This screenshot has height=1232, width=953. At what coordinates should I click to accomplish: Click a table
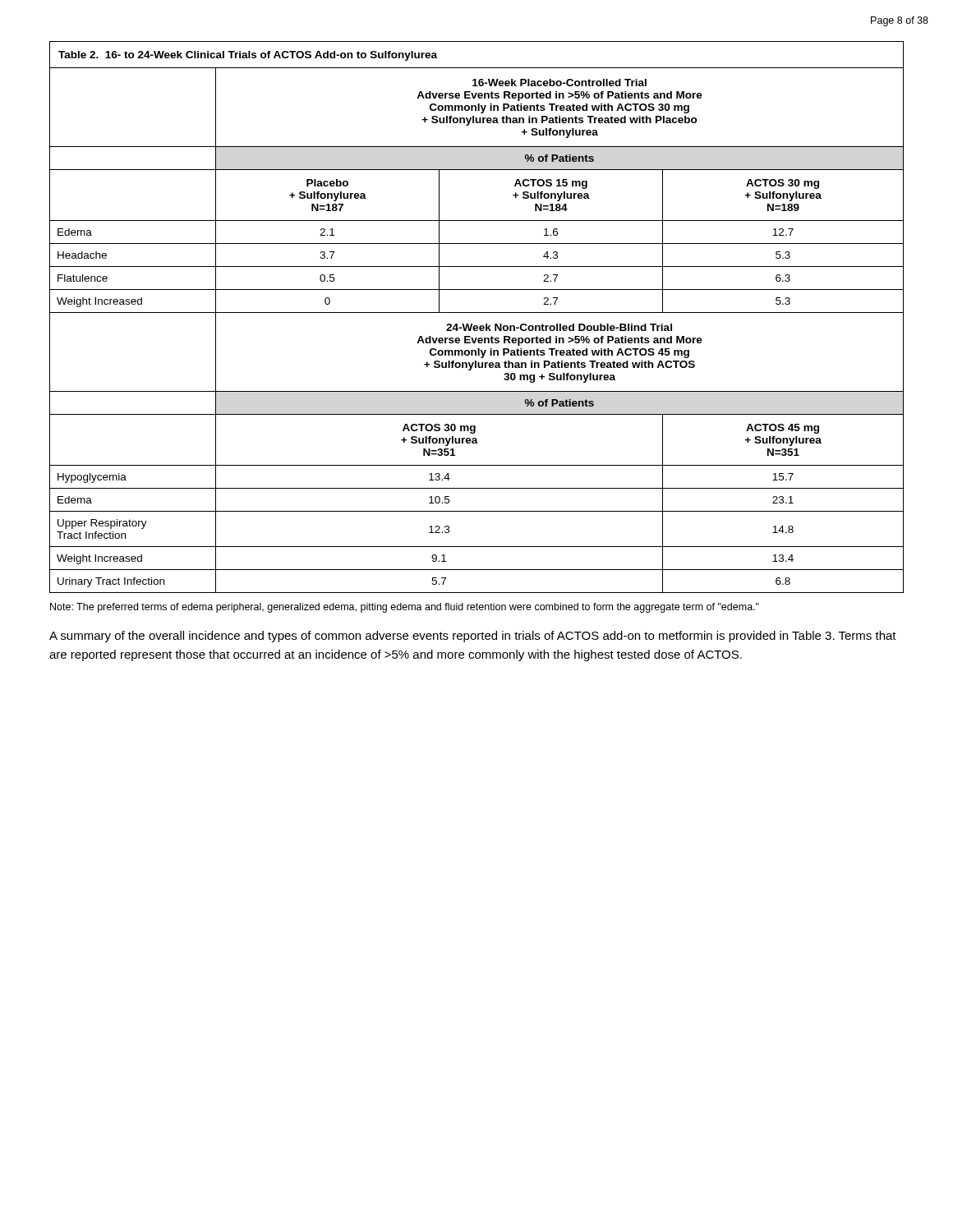(476, 317)
